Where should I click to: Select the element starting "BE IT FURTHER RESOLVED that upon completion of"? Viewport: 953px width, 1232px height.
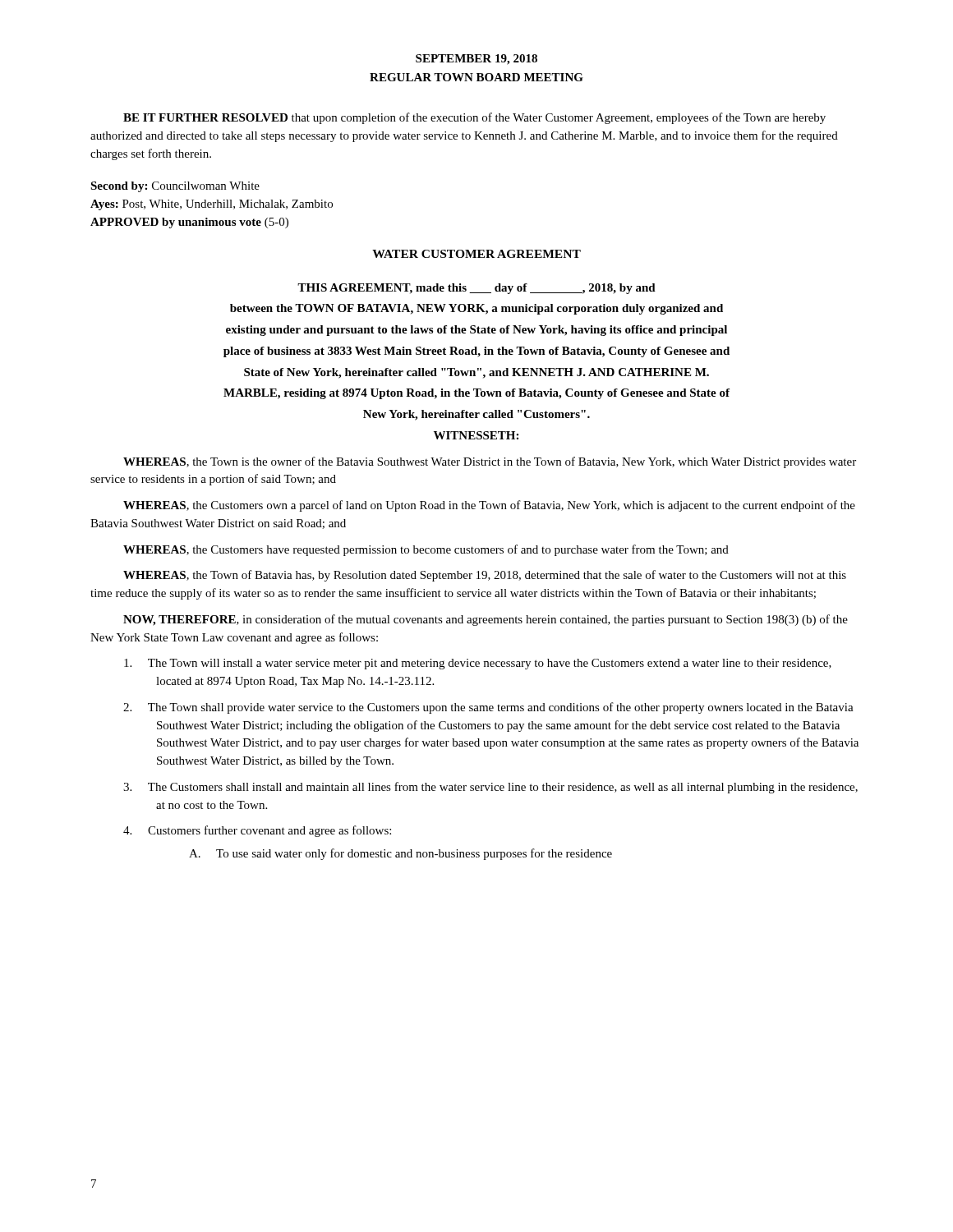point(476,136)
